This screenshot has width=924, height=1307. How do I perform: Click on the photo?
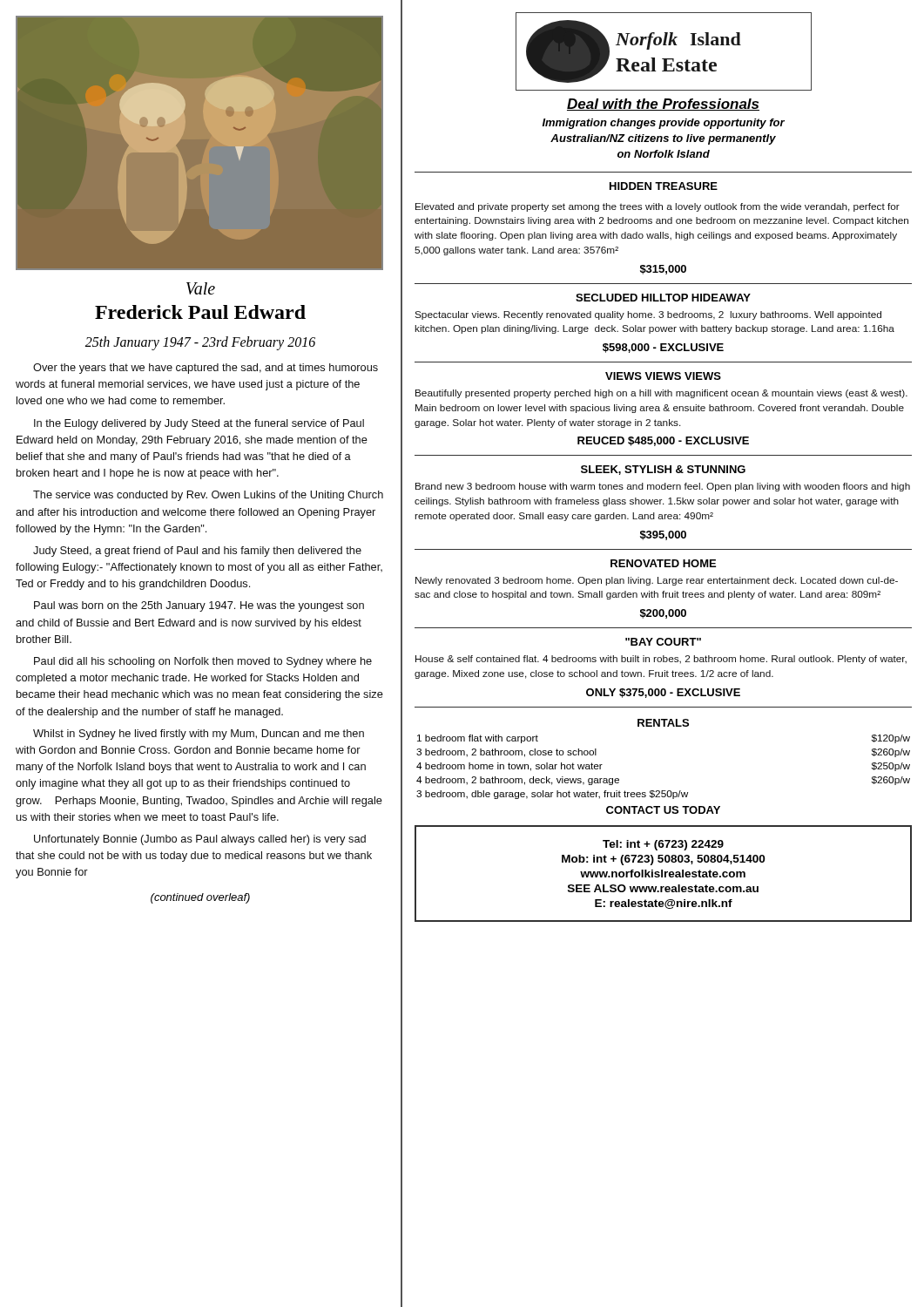[x=199, y=143]
